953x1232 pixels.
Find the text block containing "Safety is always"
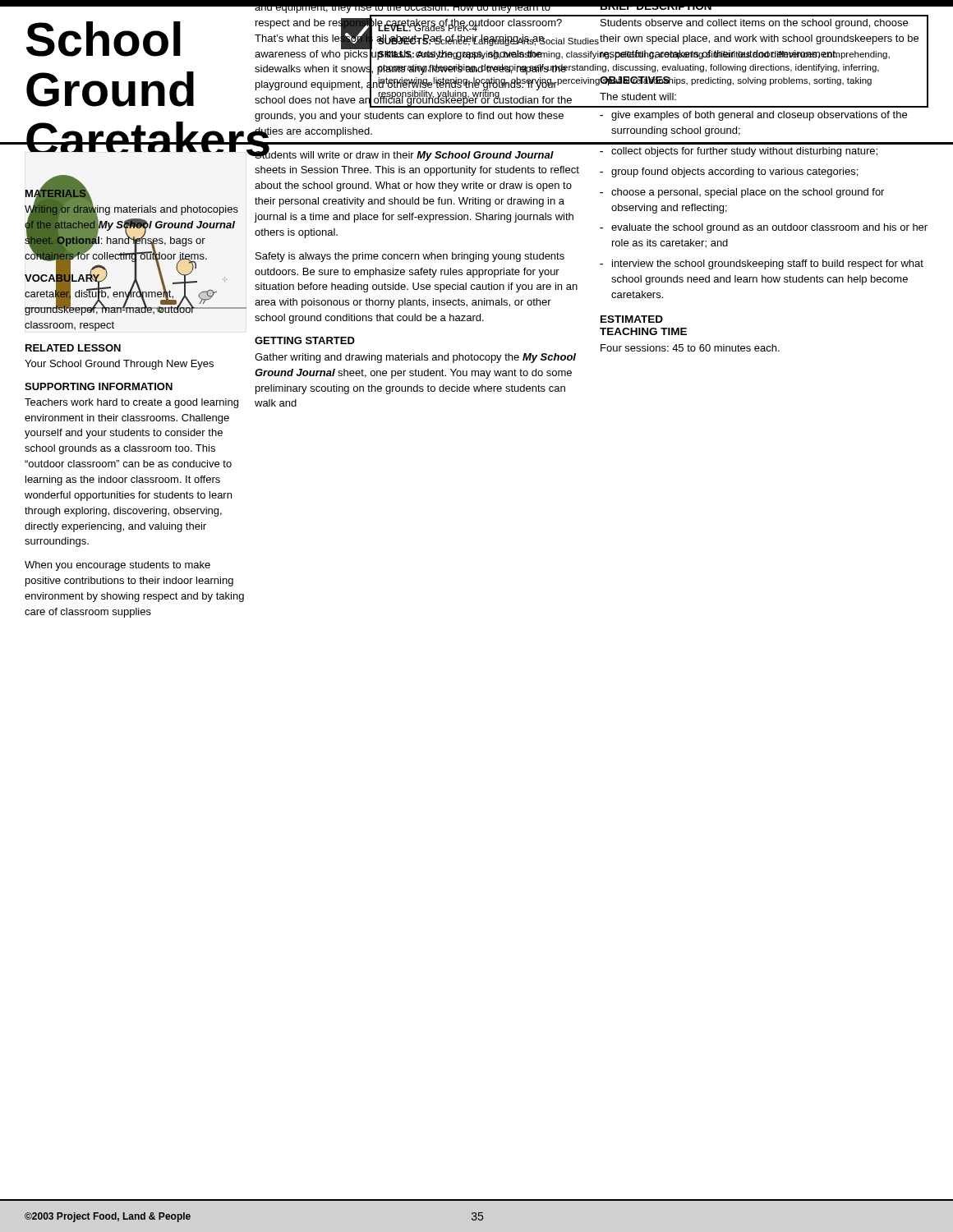(x=416, y=287)
